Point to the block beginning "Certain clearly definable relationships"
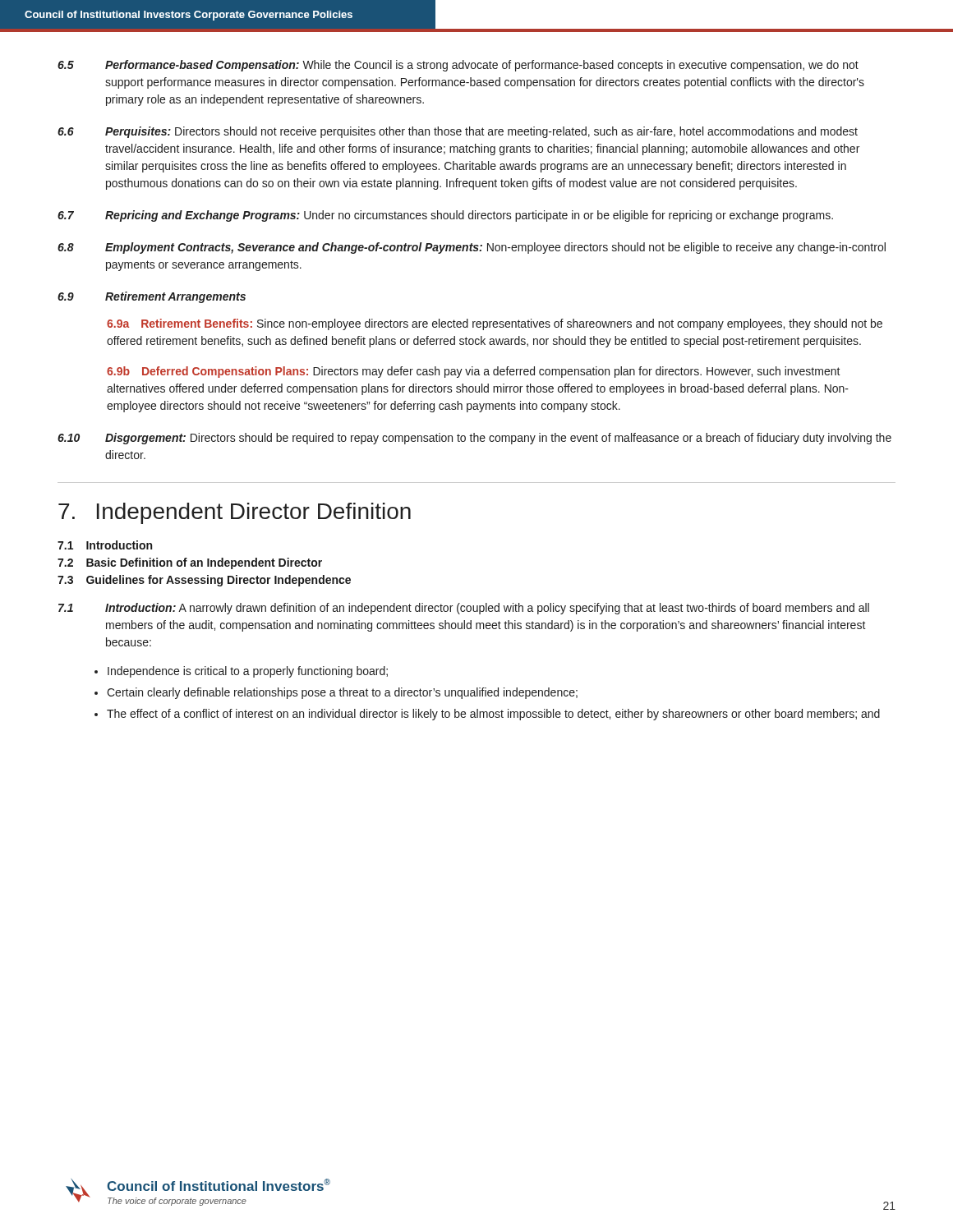The height and width of the screenshot is (1232, 953). click(x=343, y=692)
